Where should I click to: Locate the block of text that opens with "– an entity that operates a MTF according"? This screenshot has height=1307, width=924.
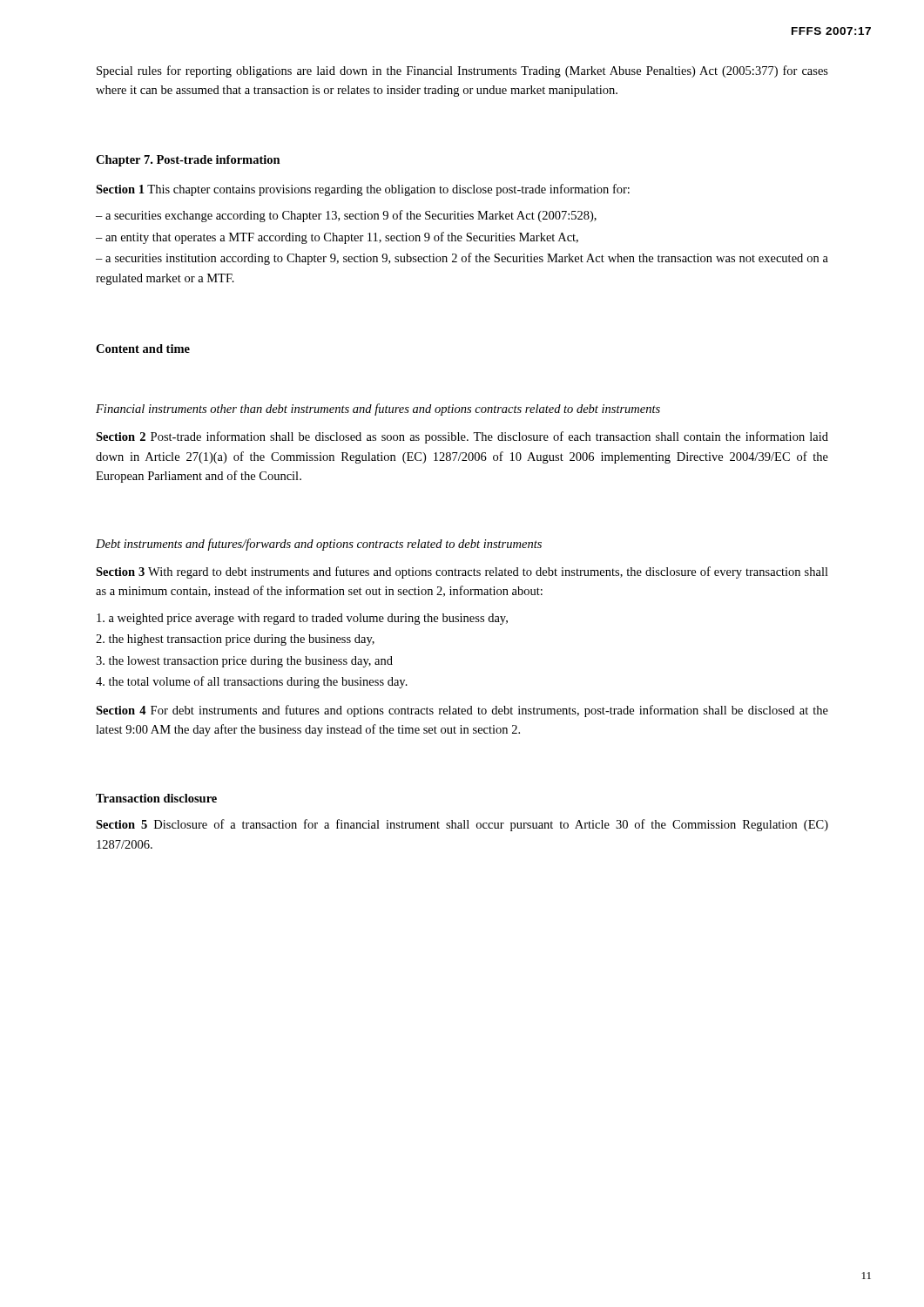(x=337, y=237)
